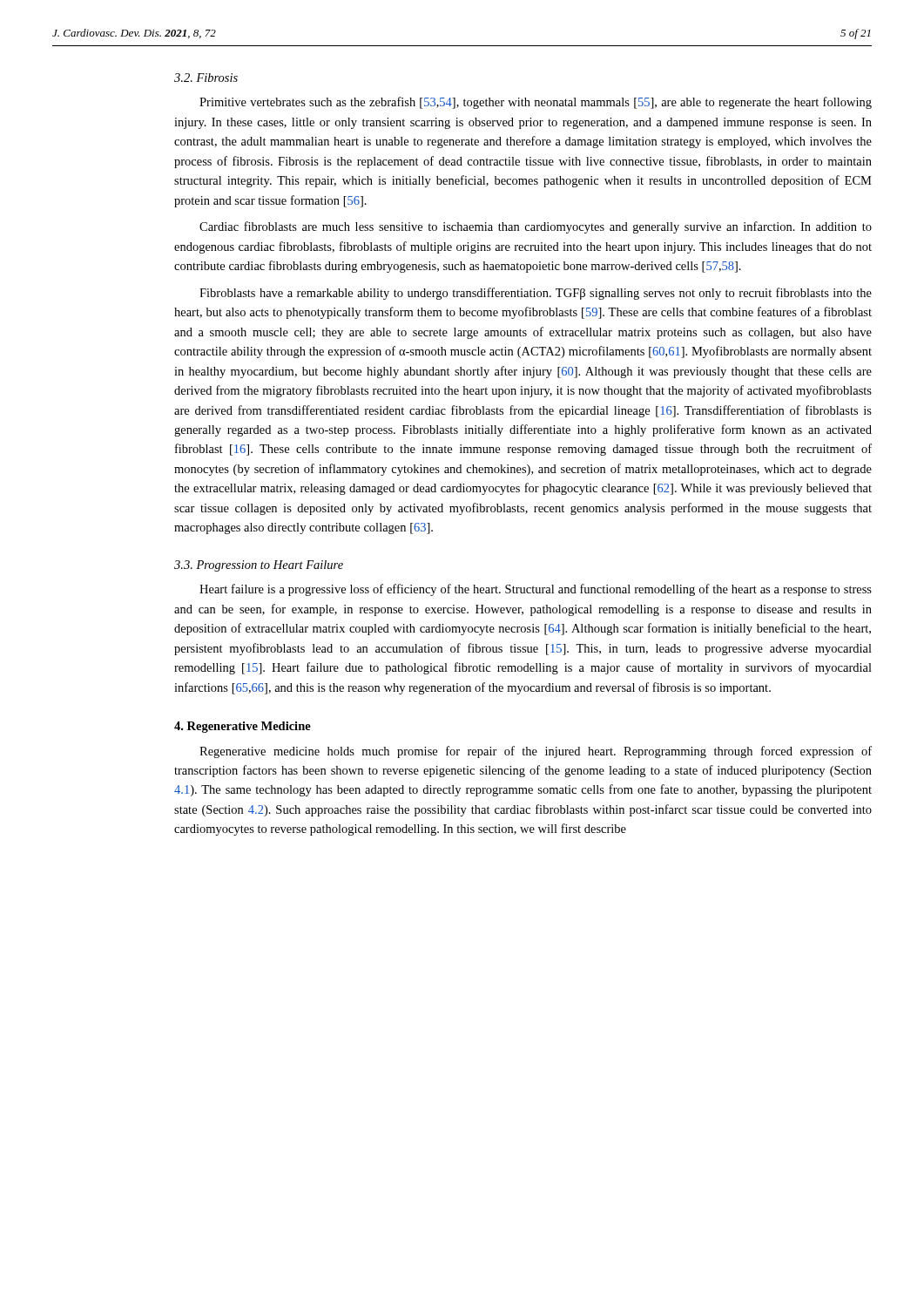Find the block on this page that starts "Regenerative medicine holds much"

coord(523,790)
